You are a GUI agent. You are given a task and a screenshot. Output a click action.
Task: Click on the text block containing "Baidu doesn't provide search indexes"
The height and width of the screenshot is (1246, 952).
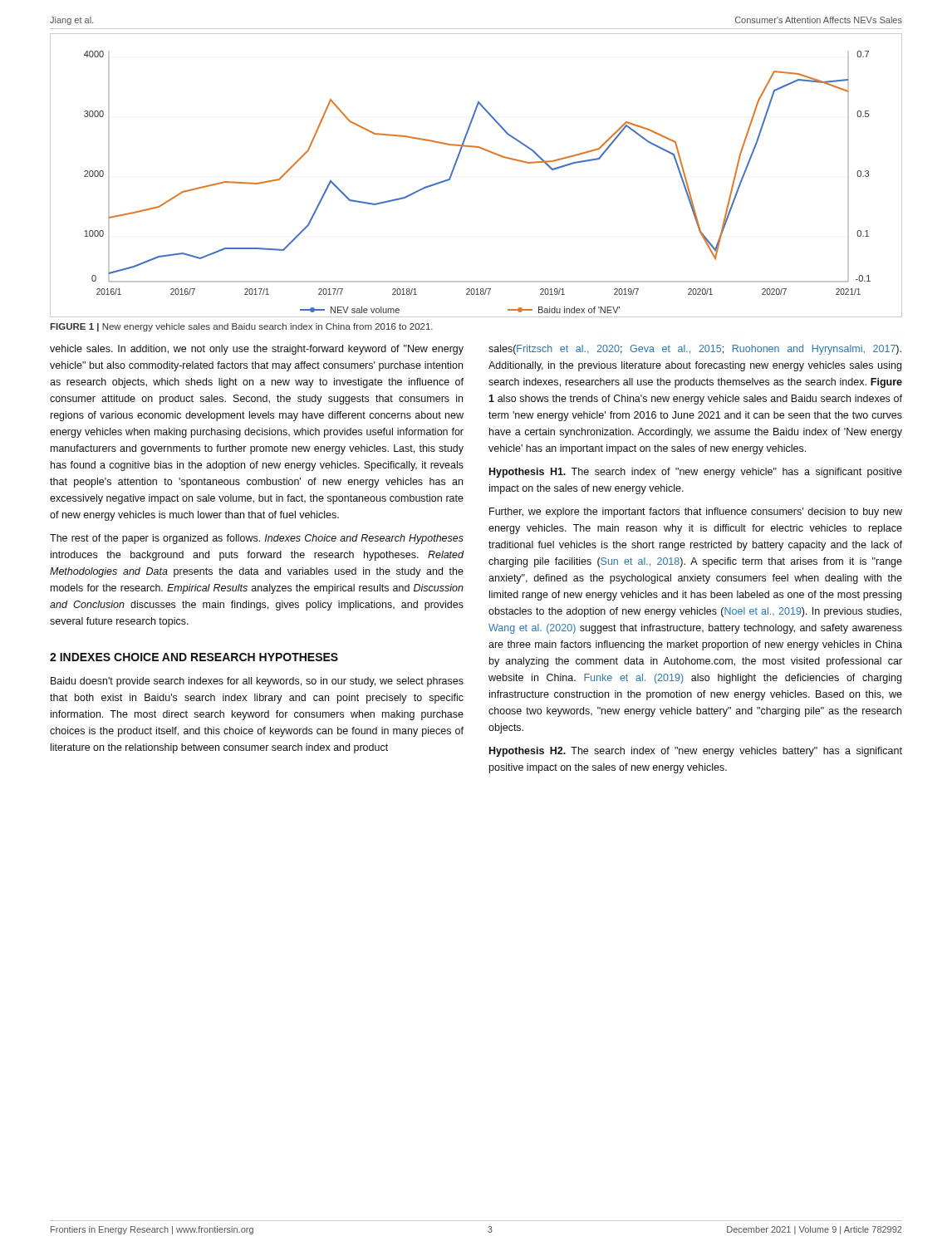(x=257, y=715)
